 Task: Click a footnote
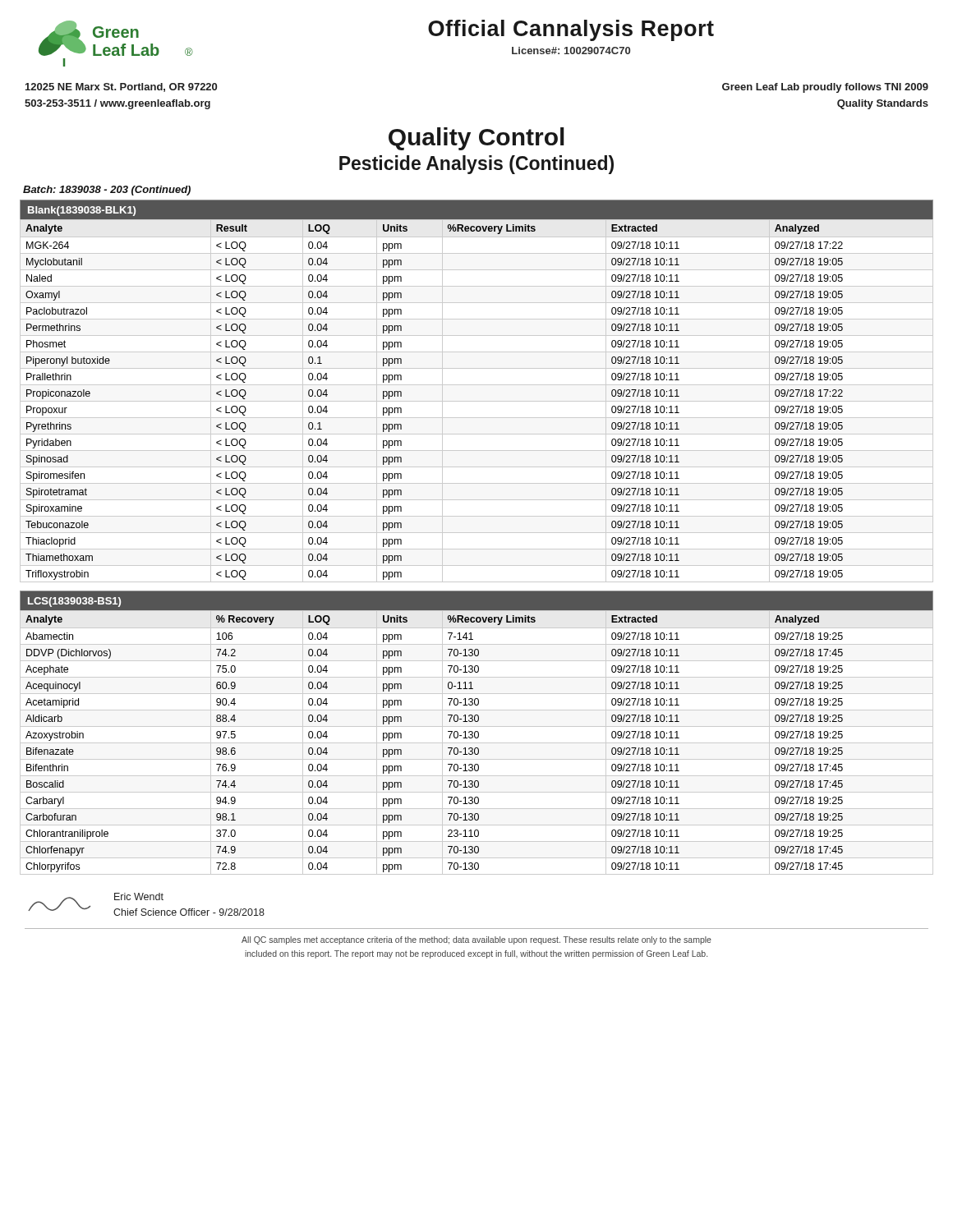pyautogui.click(x=476, y=947)
